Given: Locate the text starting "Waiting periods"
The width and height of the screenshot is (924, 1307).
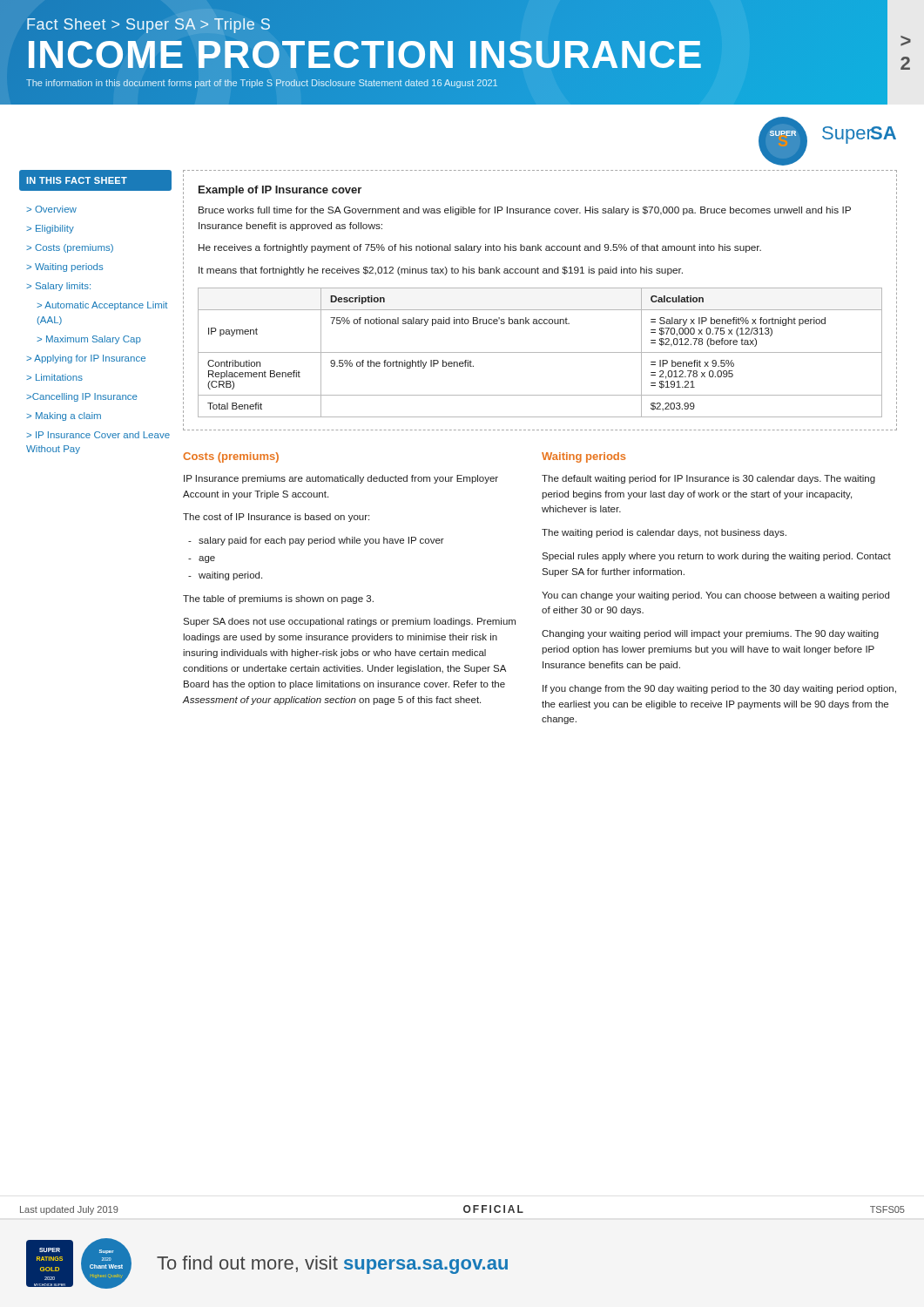Looking at the screenshot, I should point(584,456).
